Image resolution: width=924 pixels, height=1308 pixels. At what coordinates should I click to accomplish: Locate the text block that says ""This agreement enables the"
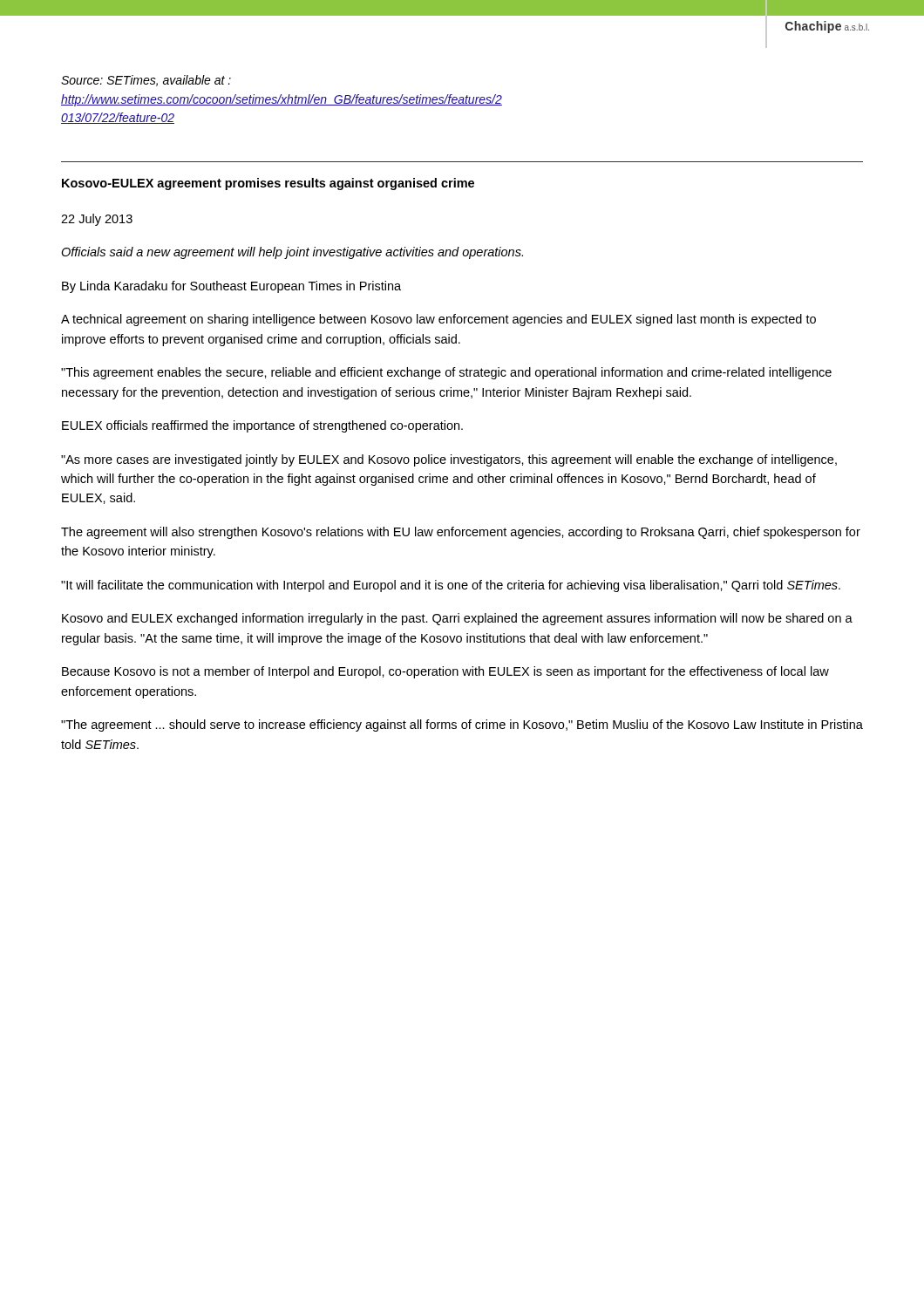click(x=446, y=382)
